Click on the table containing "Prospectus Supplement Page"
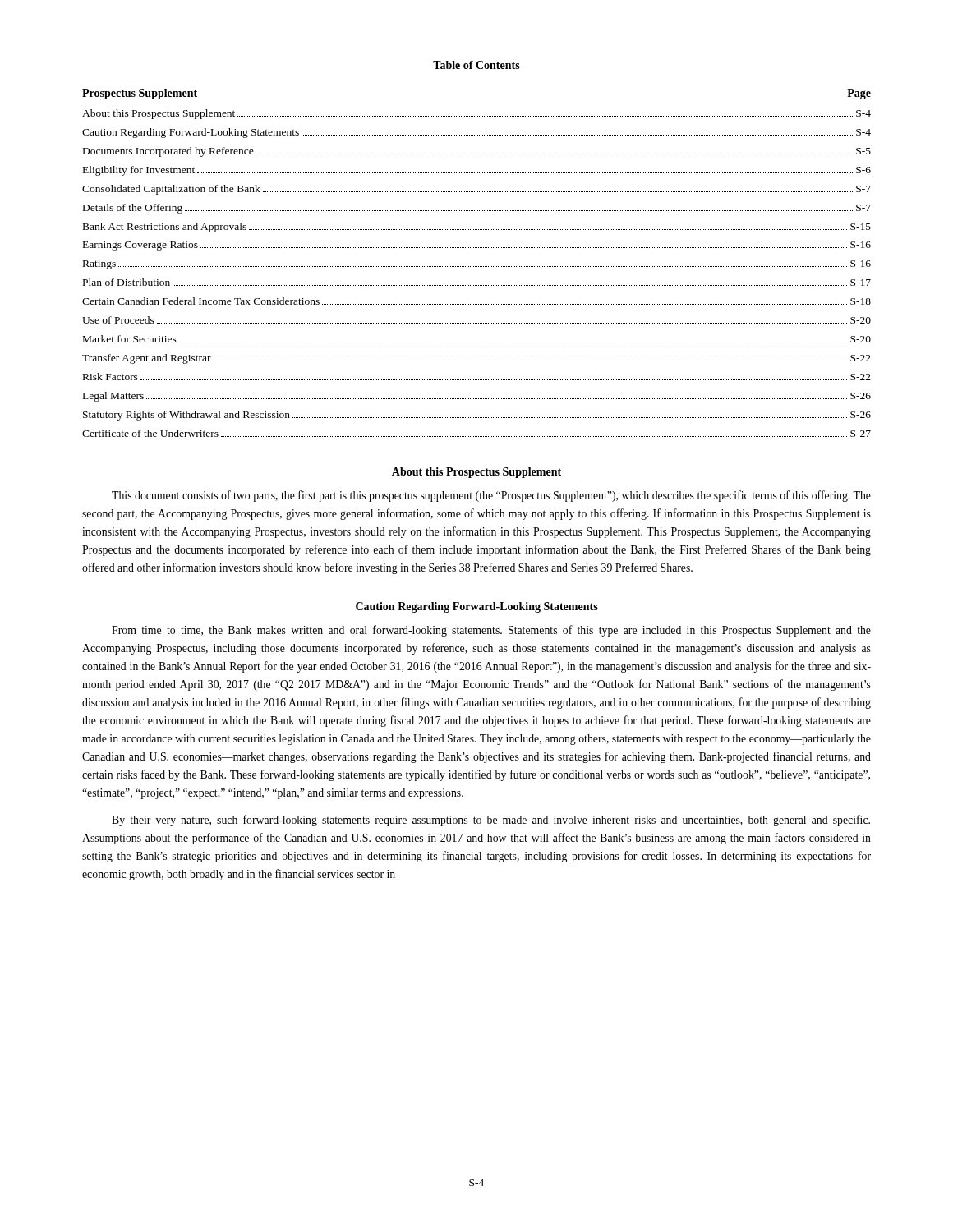The height and width of the screenshot is (1232, 953). click(476, 265)
